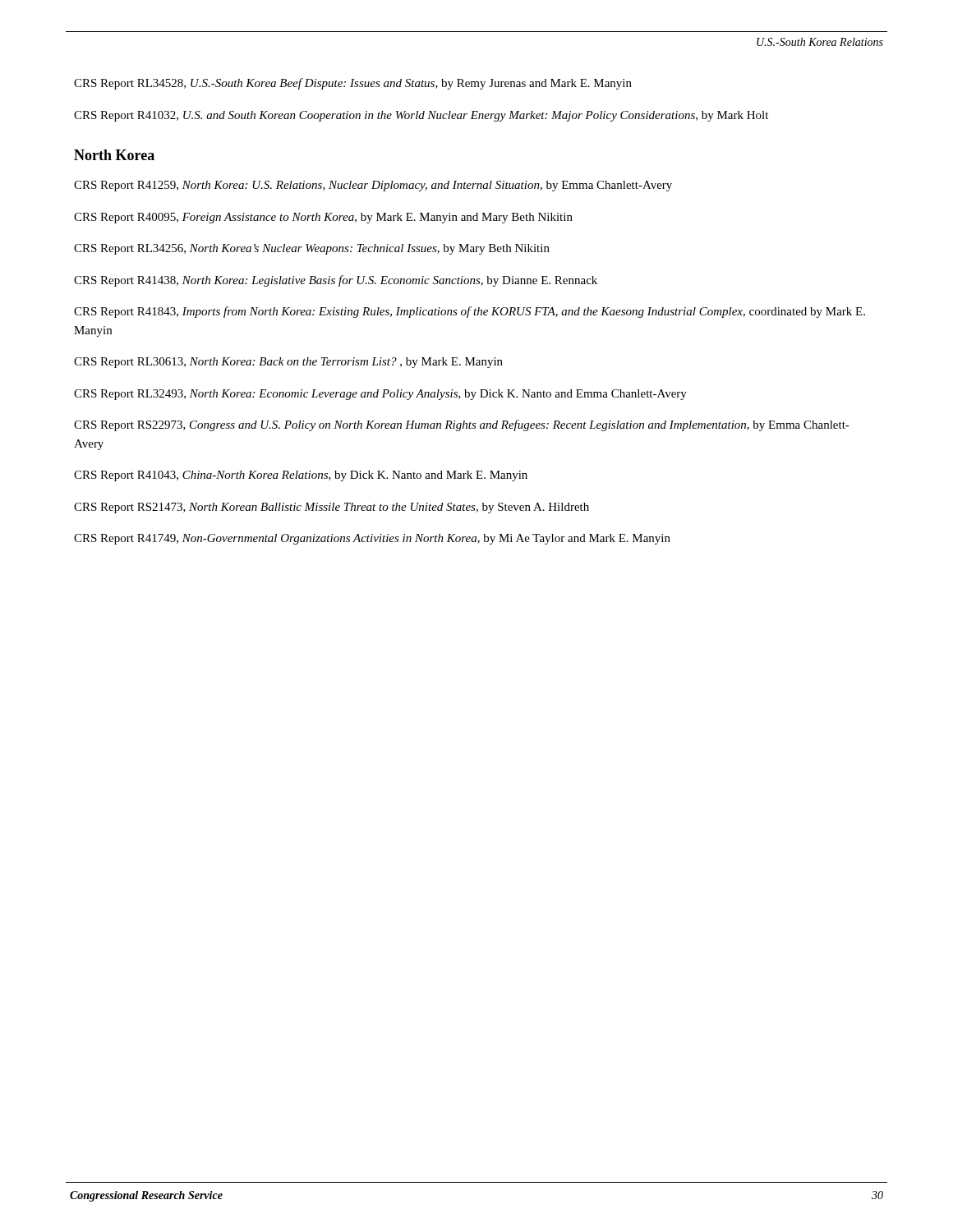Find the block on this page that starts "CRS Report RS21473, North Korean Ballistic Missile"
This screenshot has height=1232, width=953.
[332, 506]
